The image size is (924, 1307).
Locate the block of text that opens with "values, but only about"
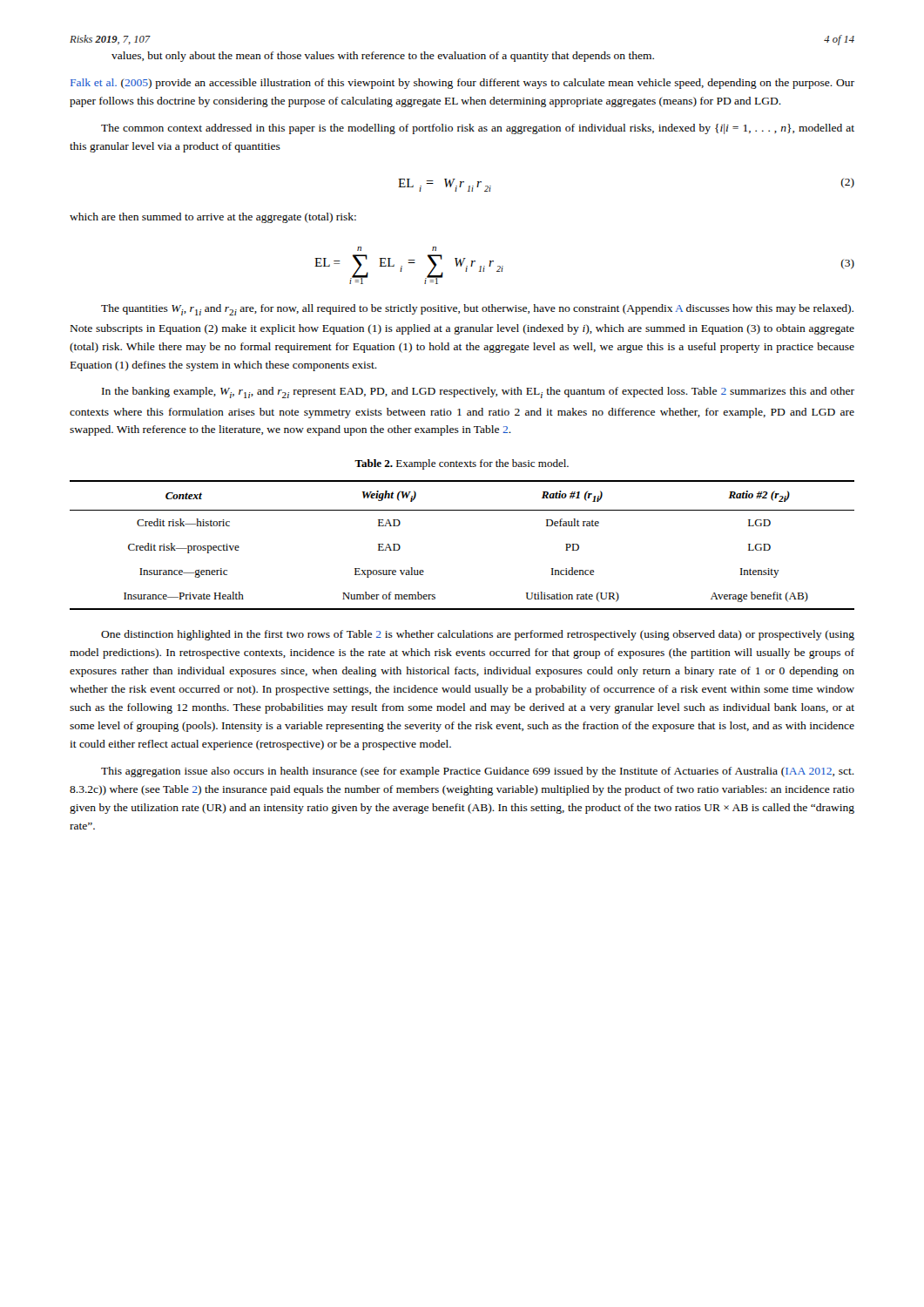[x=483, y=56]
